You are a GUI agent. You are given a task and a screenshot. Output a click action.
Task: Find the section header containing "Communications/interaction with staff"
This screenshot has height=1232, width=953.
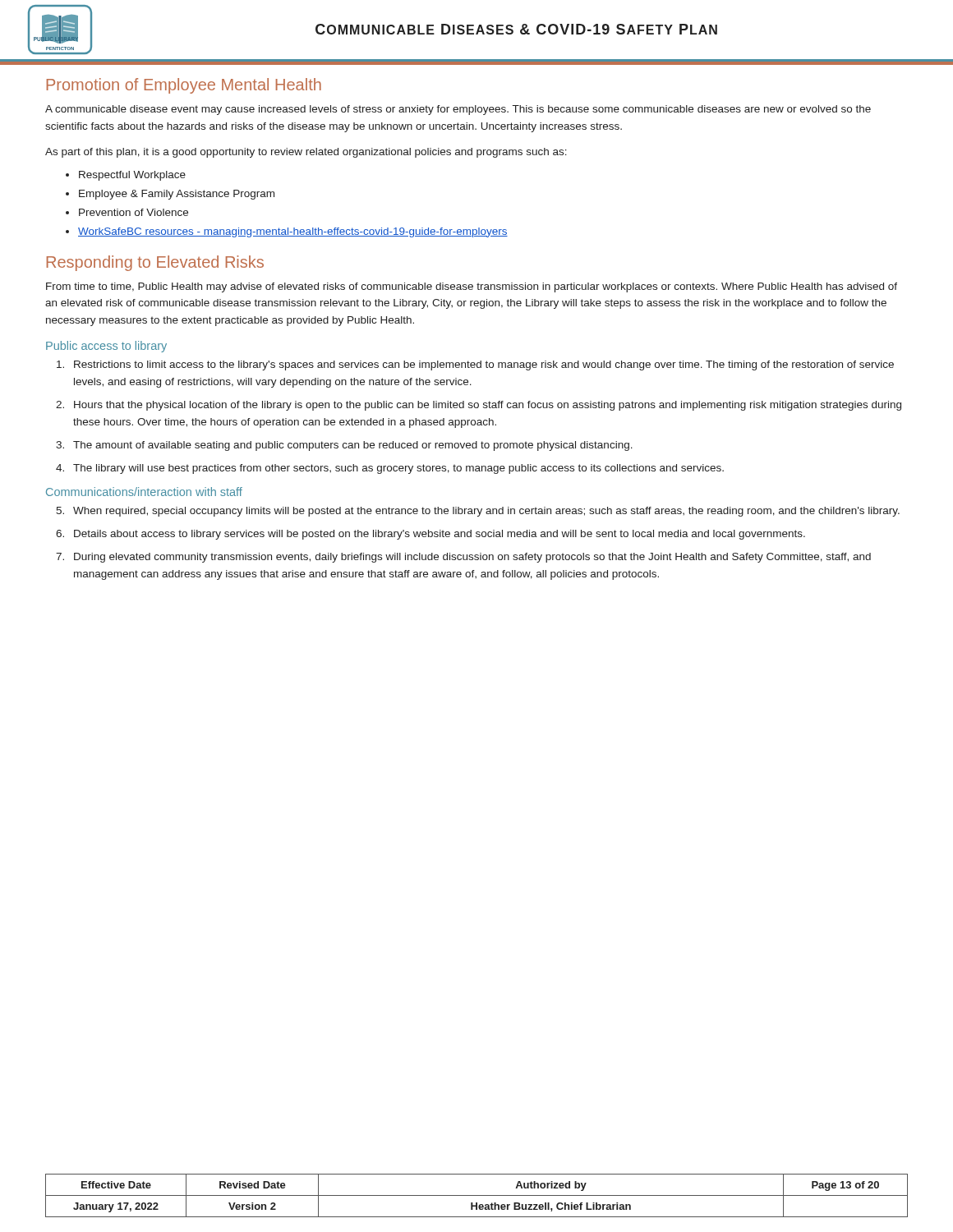click(144, 492)
